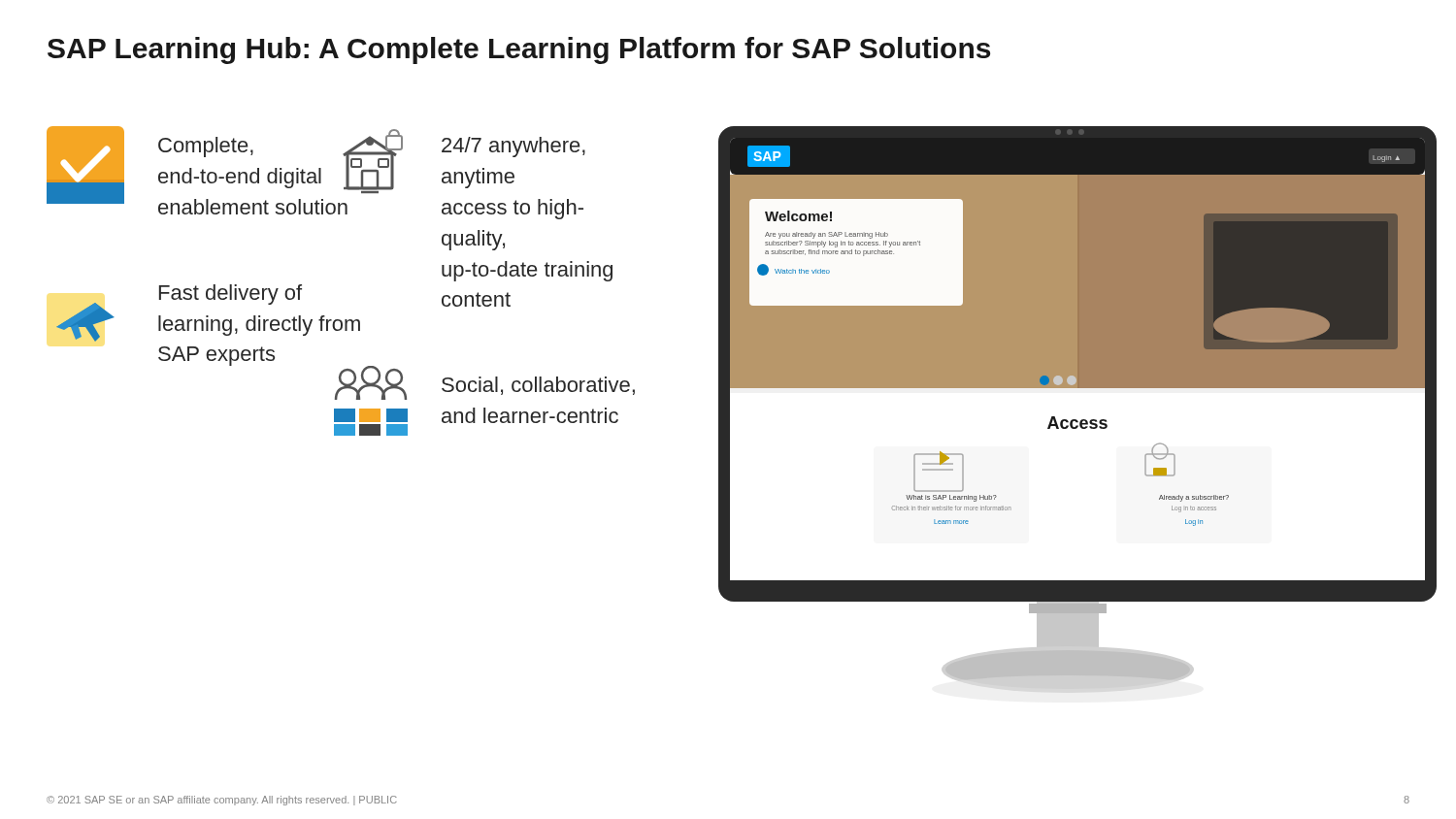The width and height of the screenshot is (1456, 819).
Task: Locate the list item that reads "Social, collaborative, and"
Action: click(483, 405)
